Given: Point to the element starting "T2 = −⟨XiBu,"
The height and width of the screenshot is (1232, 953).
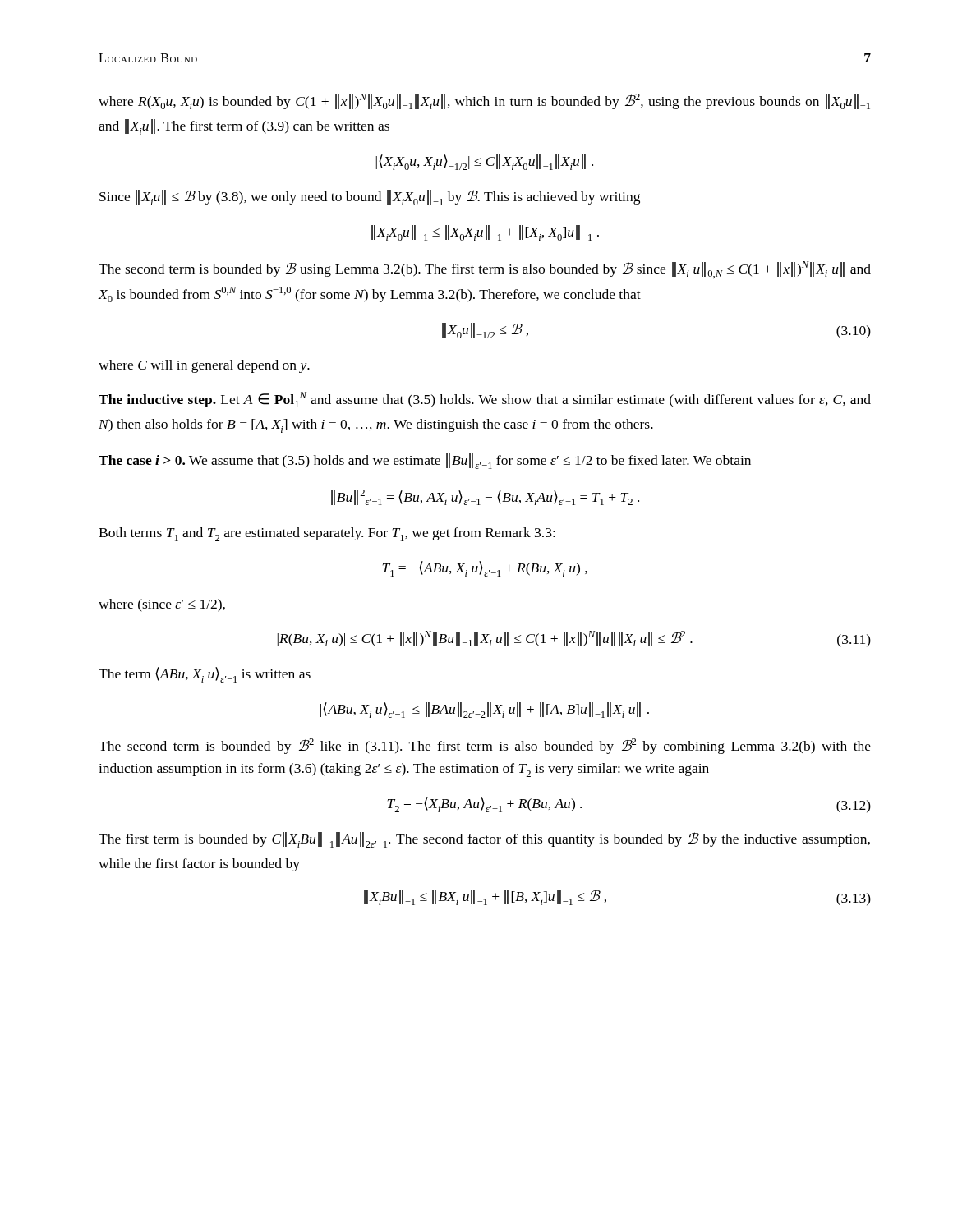Looking at the screenshot, I should (x=483, y=804).
